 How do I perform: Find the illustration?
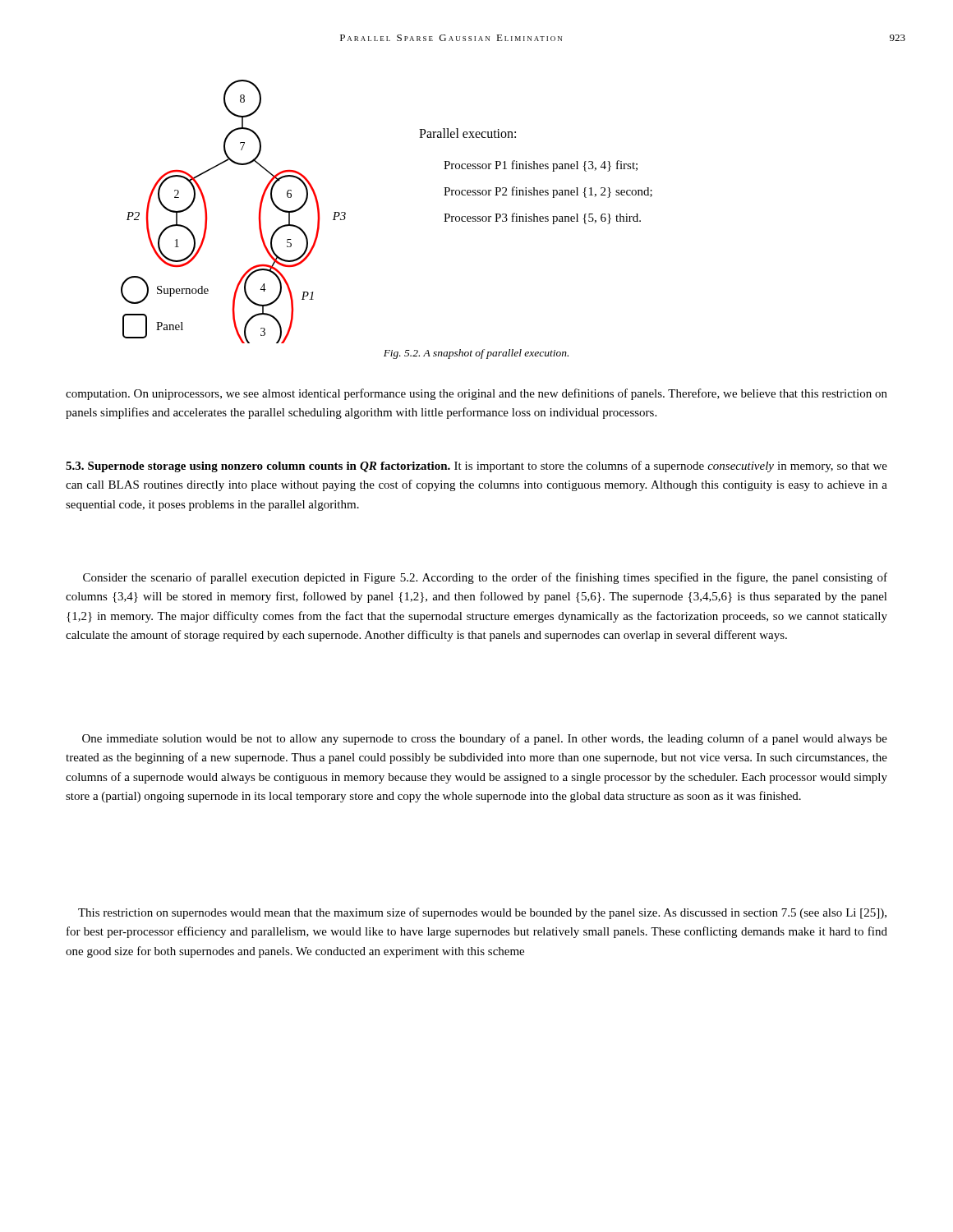coord(476,200)
